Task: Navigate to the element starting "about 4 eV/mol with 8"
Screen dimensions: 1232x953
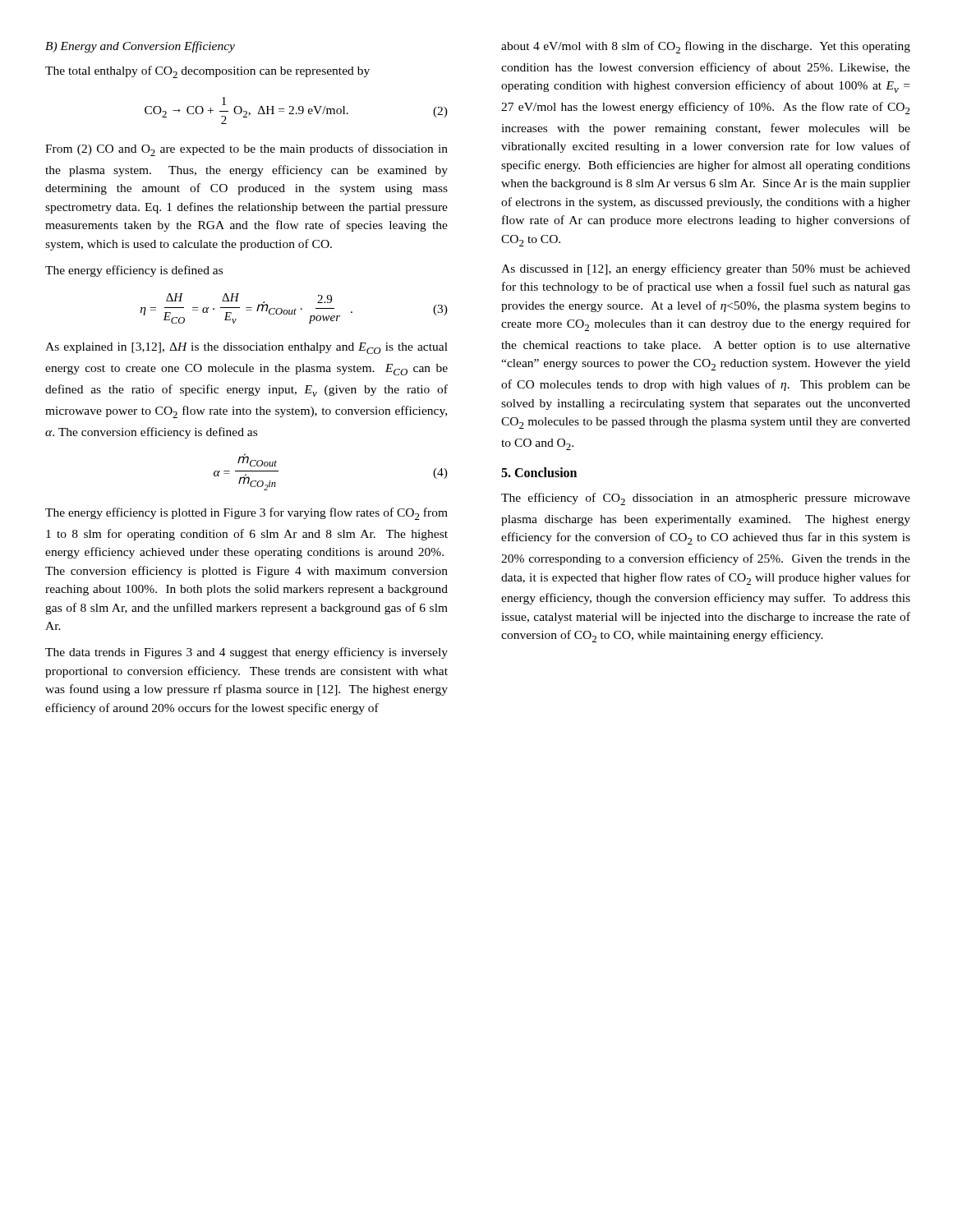Action: click(x=706, y=144)
